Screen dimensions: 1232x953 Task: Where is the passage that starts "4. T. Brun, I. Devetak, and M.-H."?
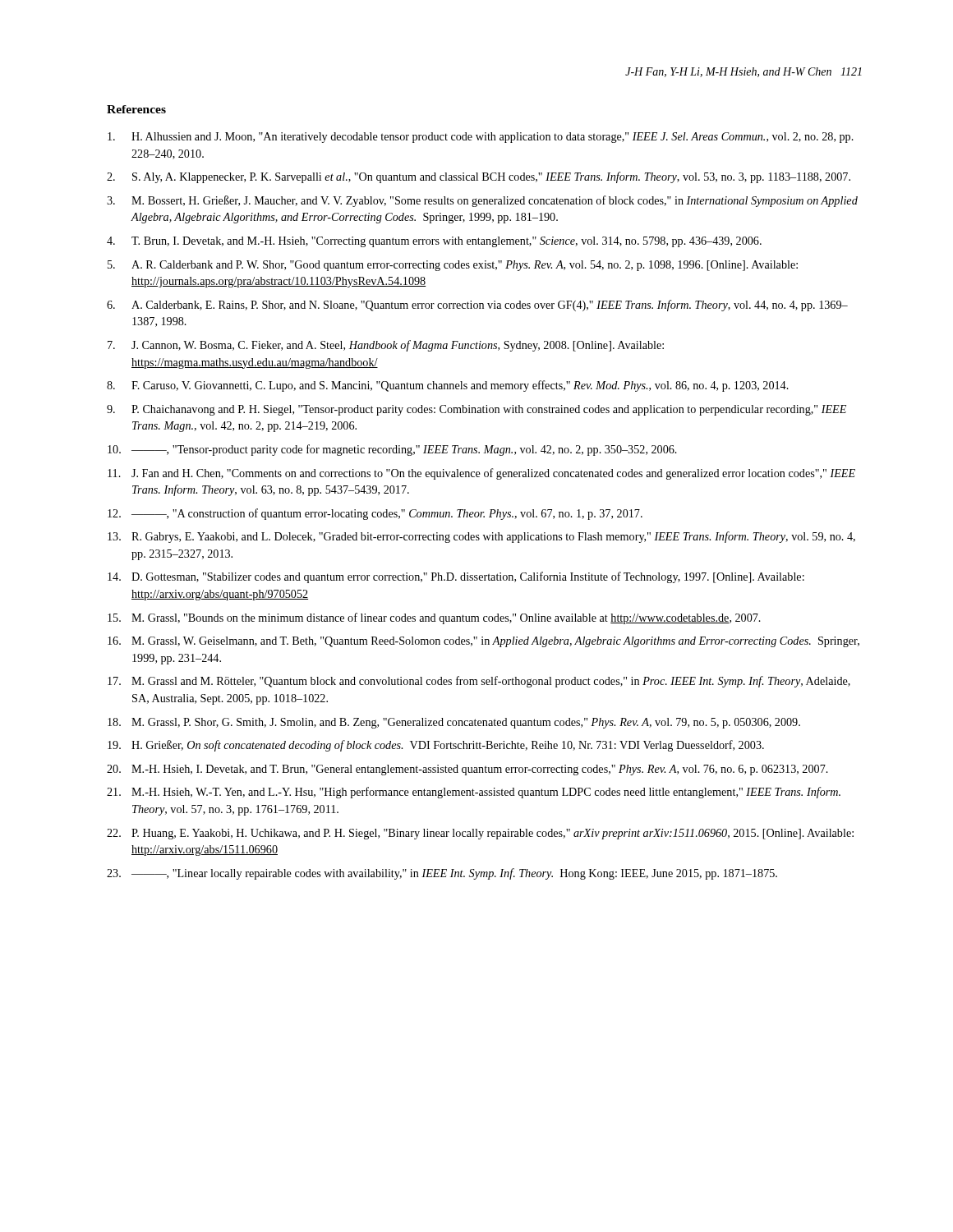click(485, 241)
